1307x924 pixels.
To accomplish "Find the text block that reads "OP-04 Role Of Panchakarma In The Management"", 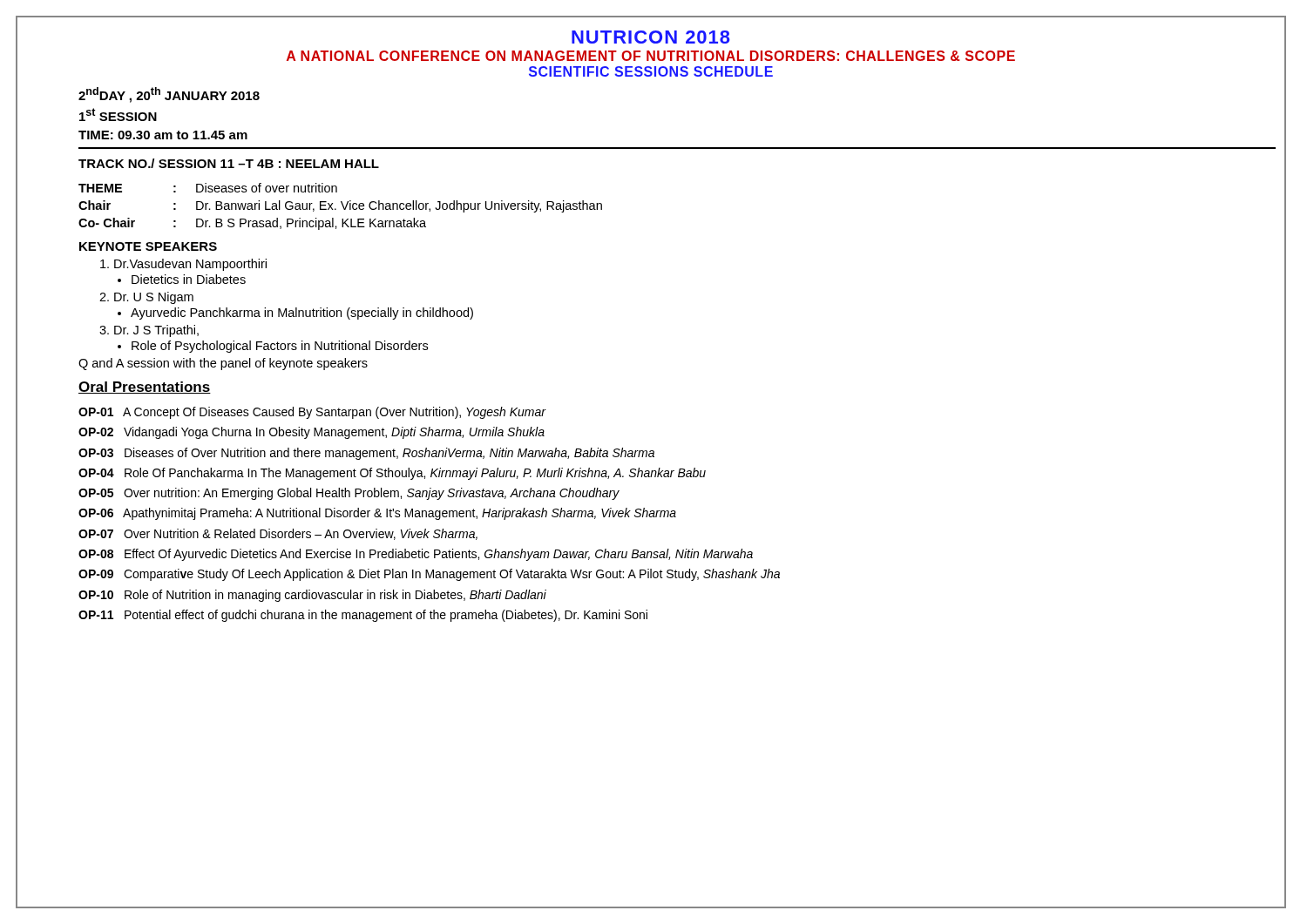I will pyautogui.click(x=392, y=473).
